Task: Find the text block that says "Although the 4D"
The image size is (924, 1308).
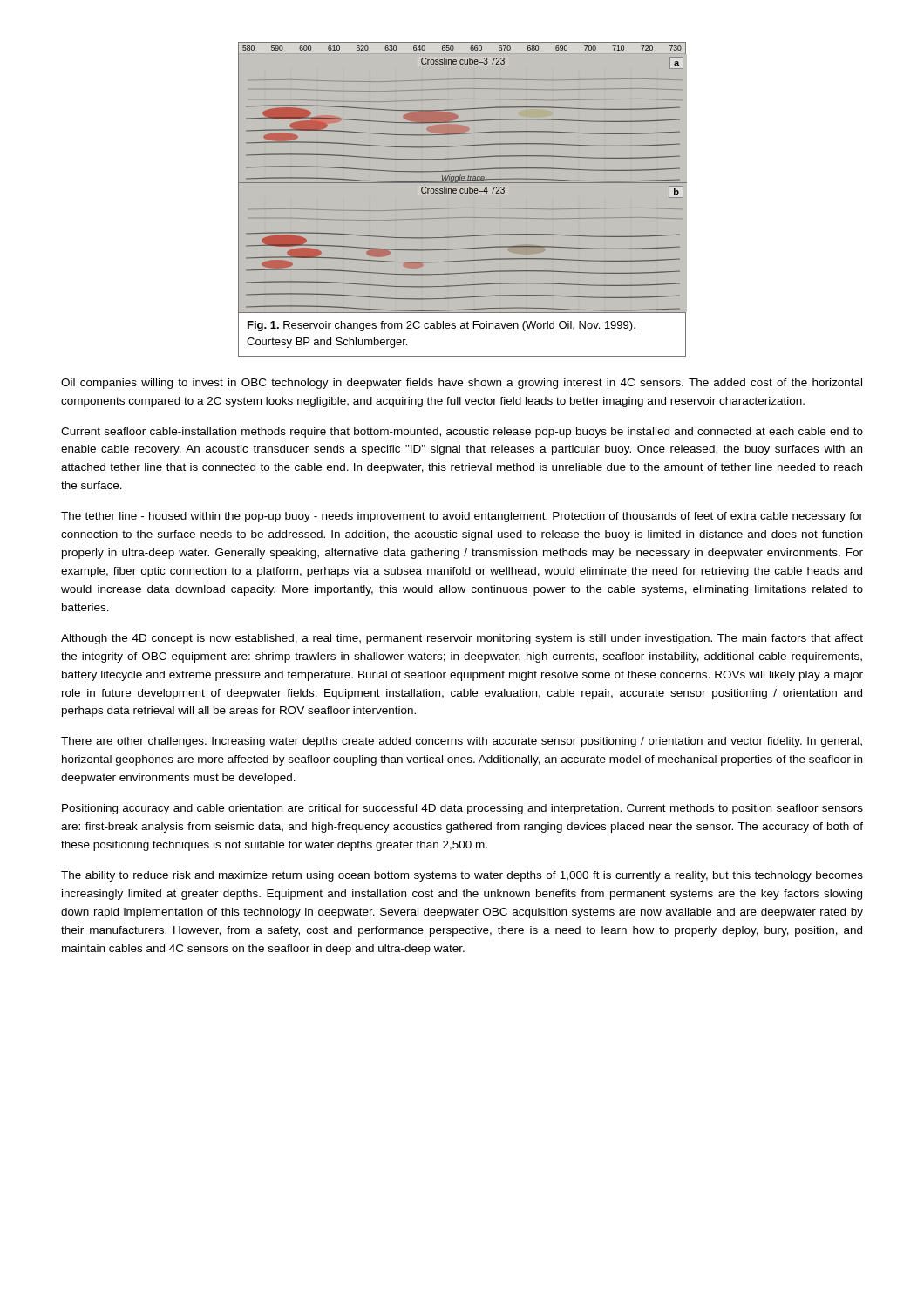Action: tap(462, 674)
